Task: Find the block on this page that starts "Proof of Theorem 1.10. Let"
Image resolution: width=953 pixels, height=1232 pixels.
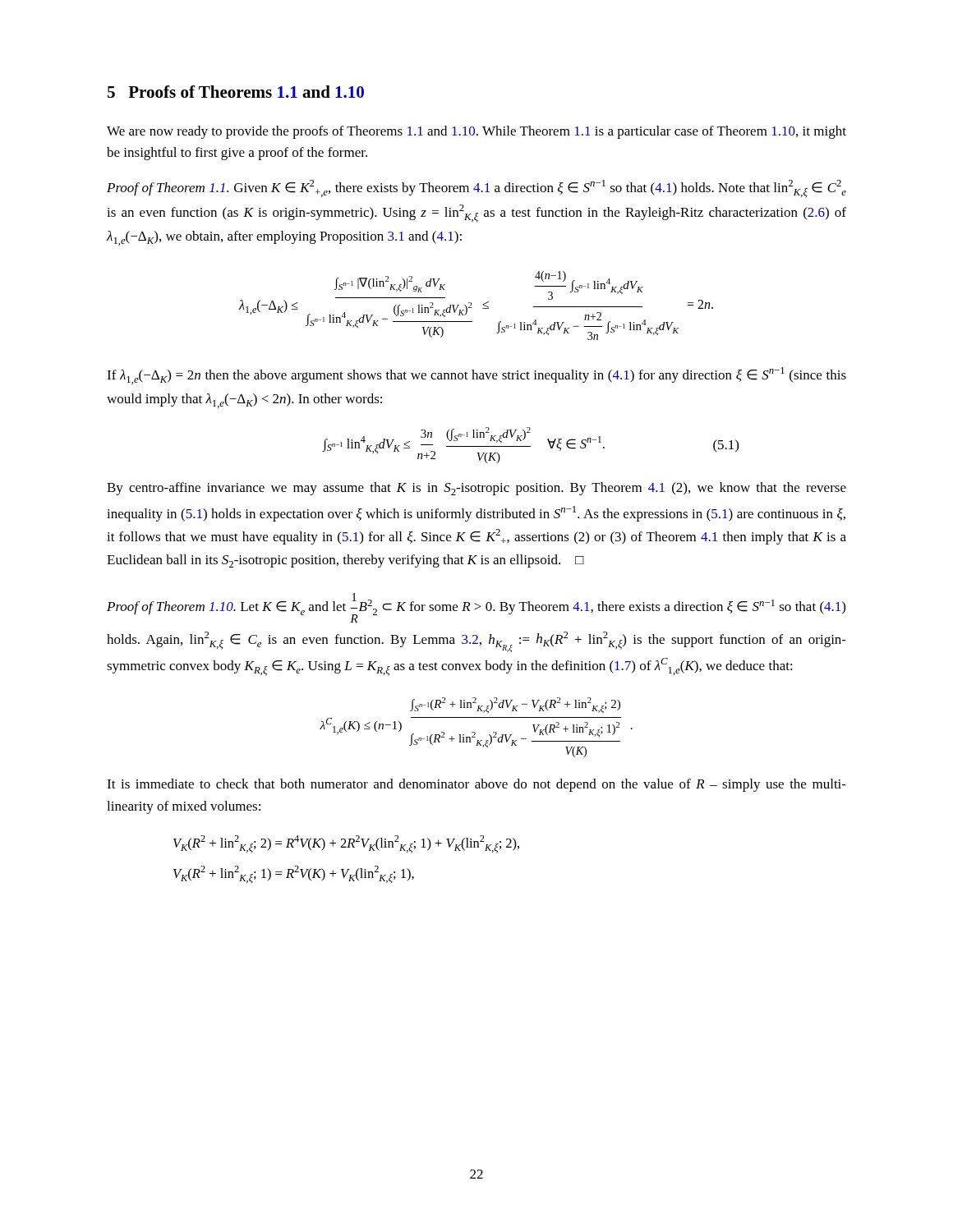Action: pyautogui.click(x=476, y=632)
